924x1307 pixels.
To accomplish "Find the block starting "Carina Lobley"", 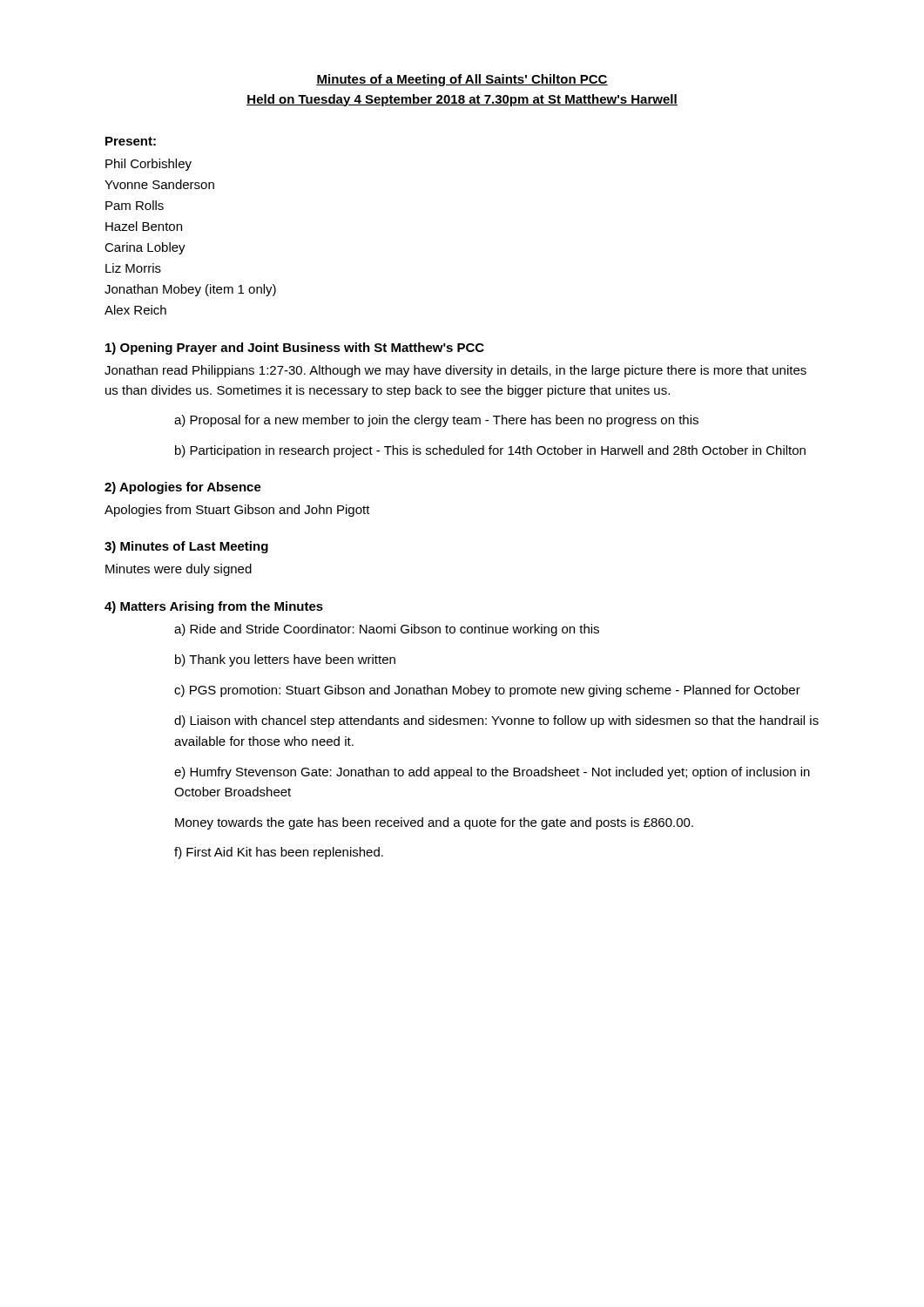I will click(145, 247).
